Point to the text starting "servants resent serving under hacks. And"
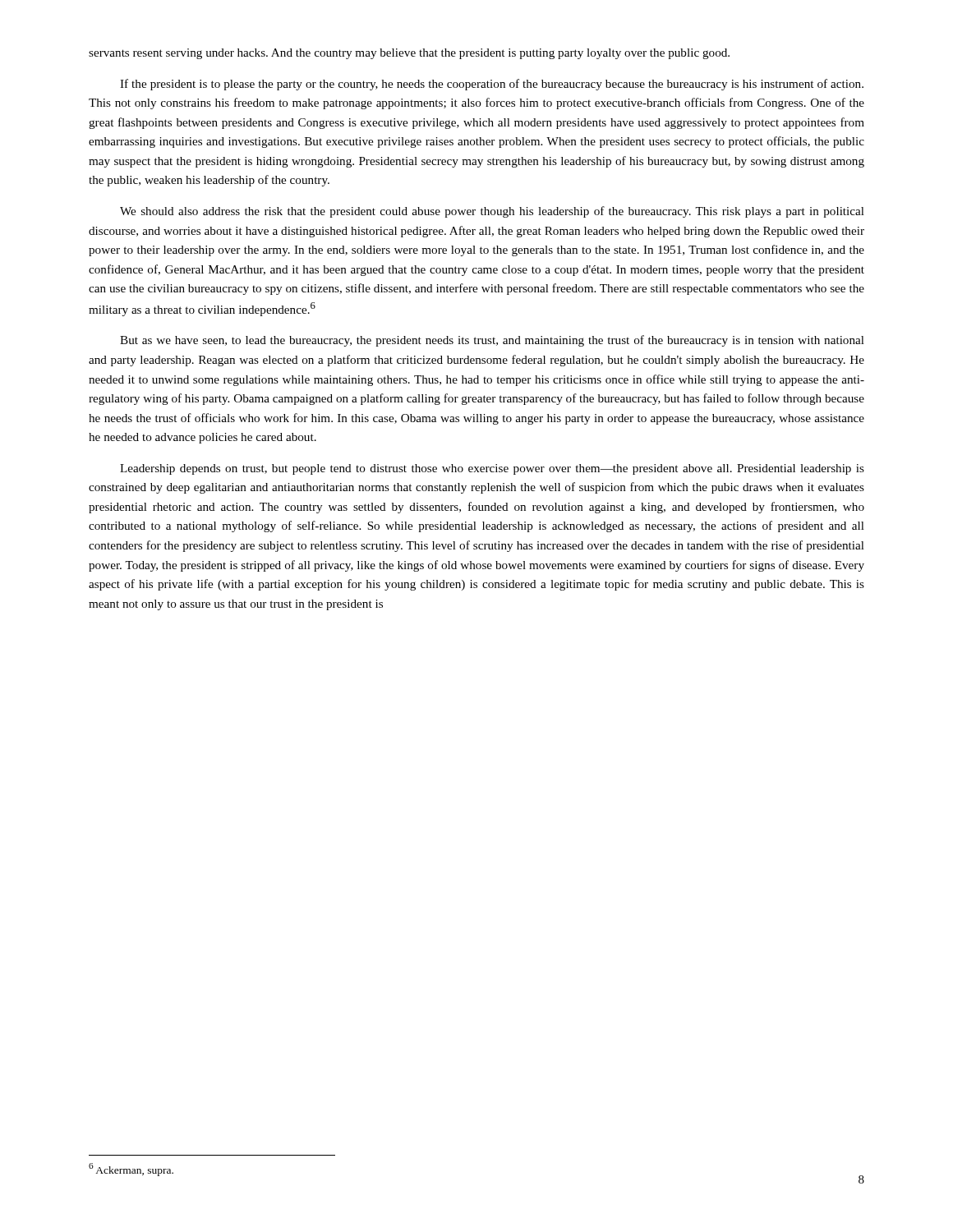The height and width of the screenshot is (1232, 953). click(x=476, y=52)
